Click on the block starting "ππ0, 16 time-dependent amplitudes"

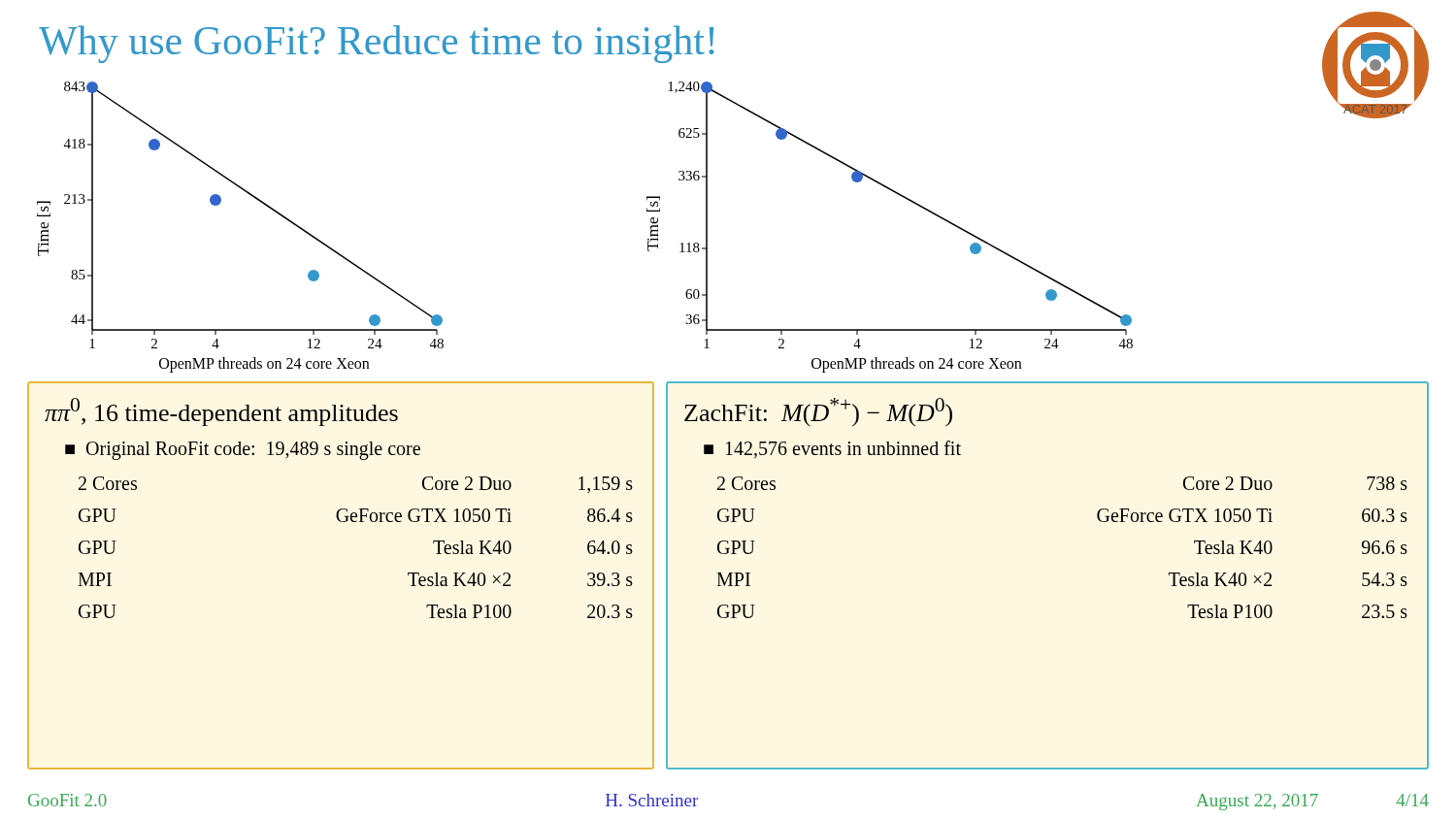click(222, 410)
